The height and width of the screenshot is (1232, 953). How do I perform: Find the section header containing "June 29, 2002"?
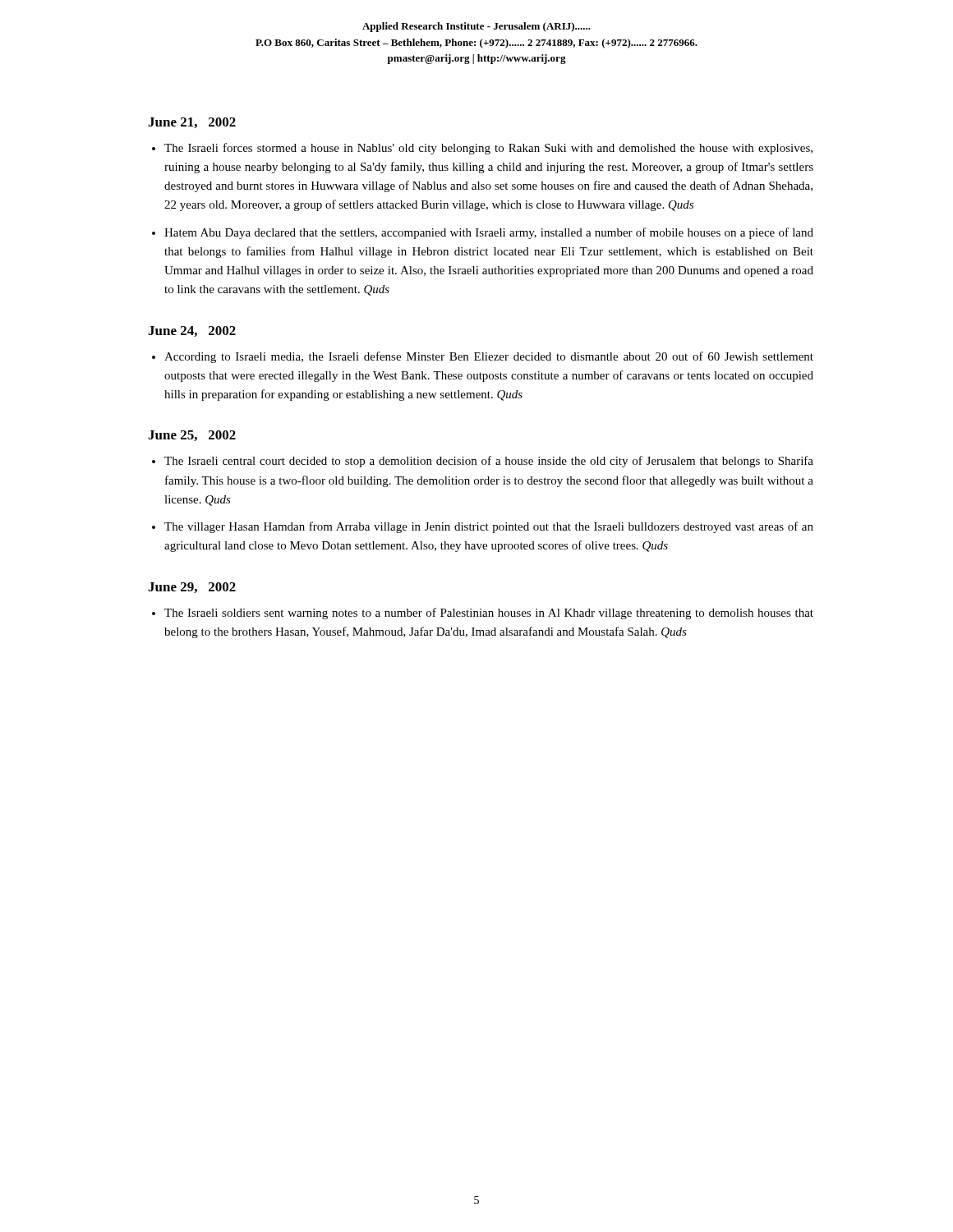coord(192,586)
